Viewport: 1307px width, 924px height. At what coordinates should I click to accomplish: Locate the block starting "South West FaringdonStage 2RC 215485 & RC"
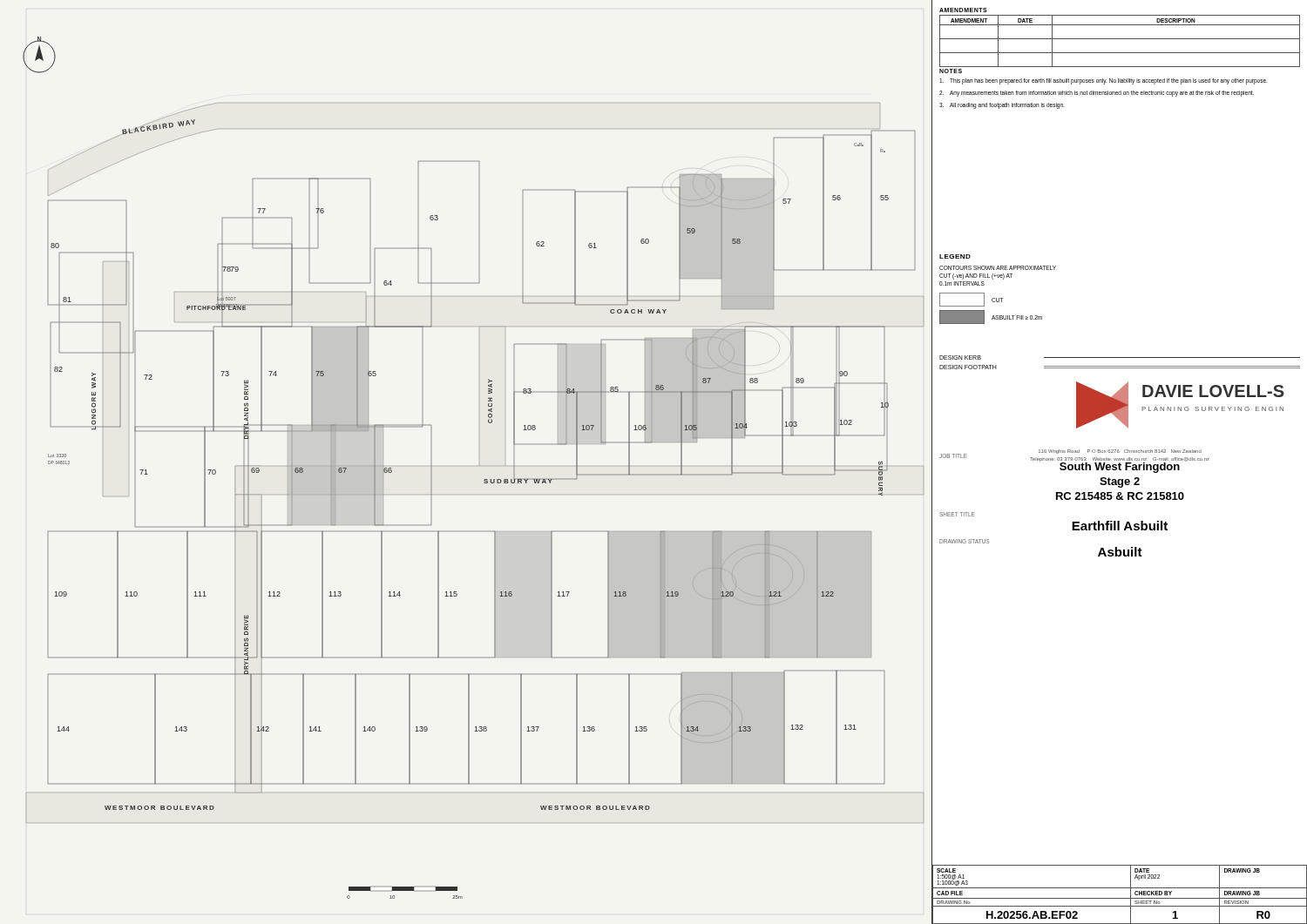coord(1120,481)
